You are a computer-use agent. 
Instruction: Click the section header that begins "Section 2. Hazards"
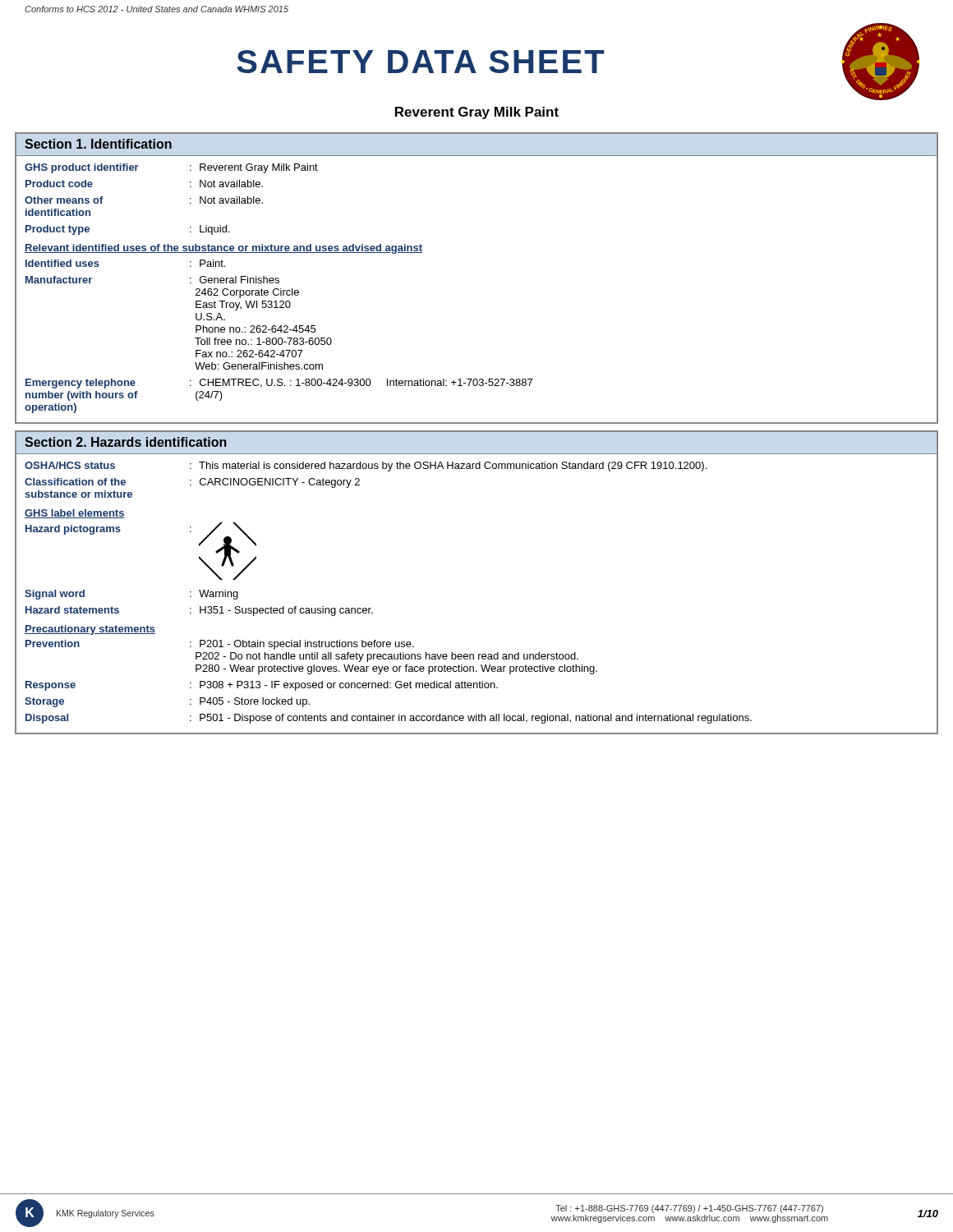click(126, 442)
